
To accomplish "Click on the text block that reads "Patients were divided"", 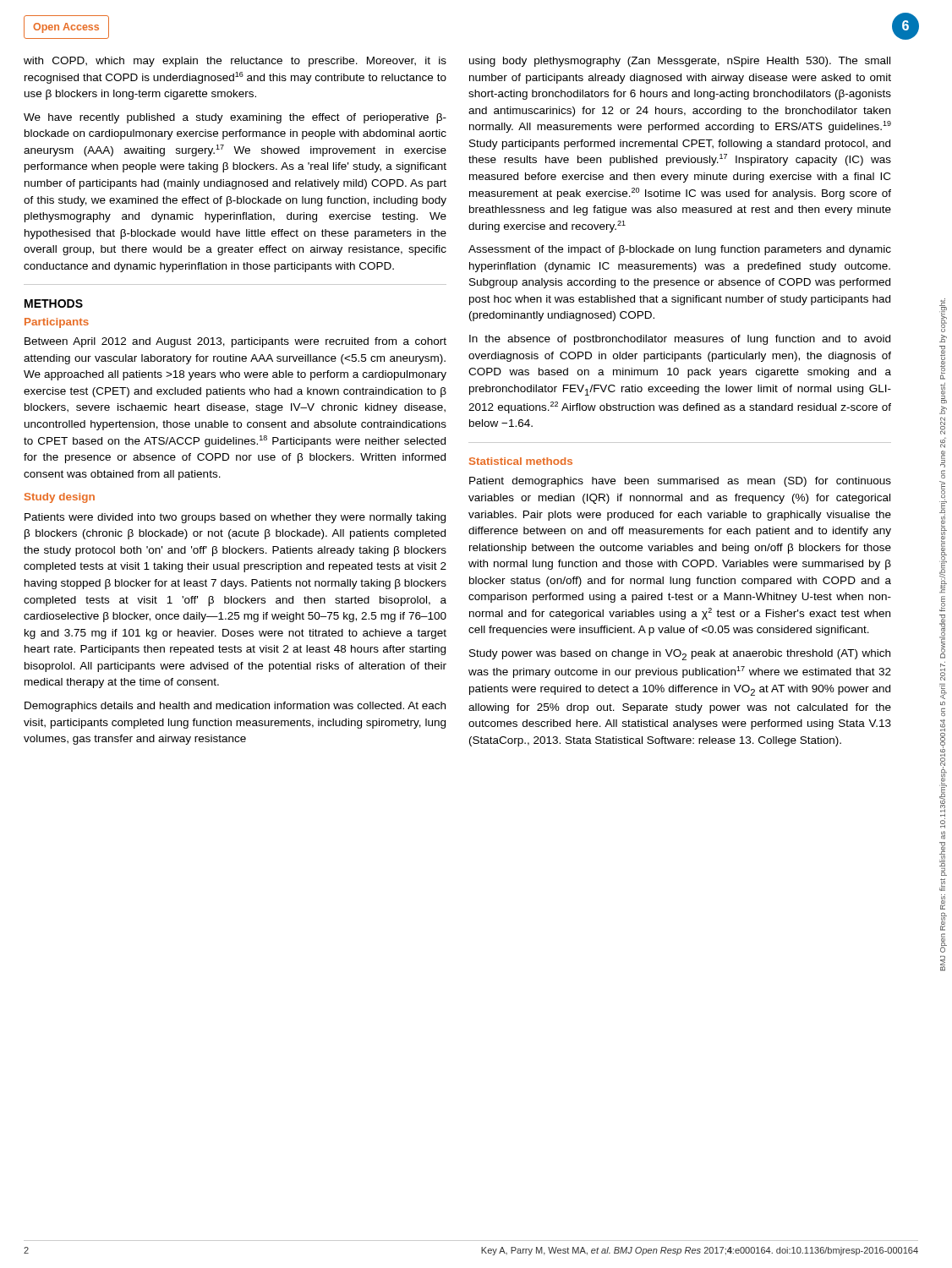I will 235,600.
